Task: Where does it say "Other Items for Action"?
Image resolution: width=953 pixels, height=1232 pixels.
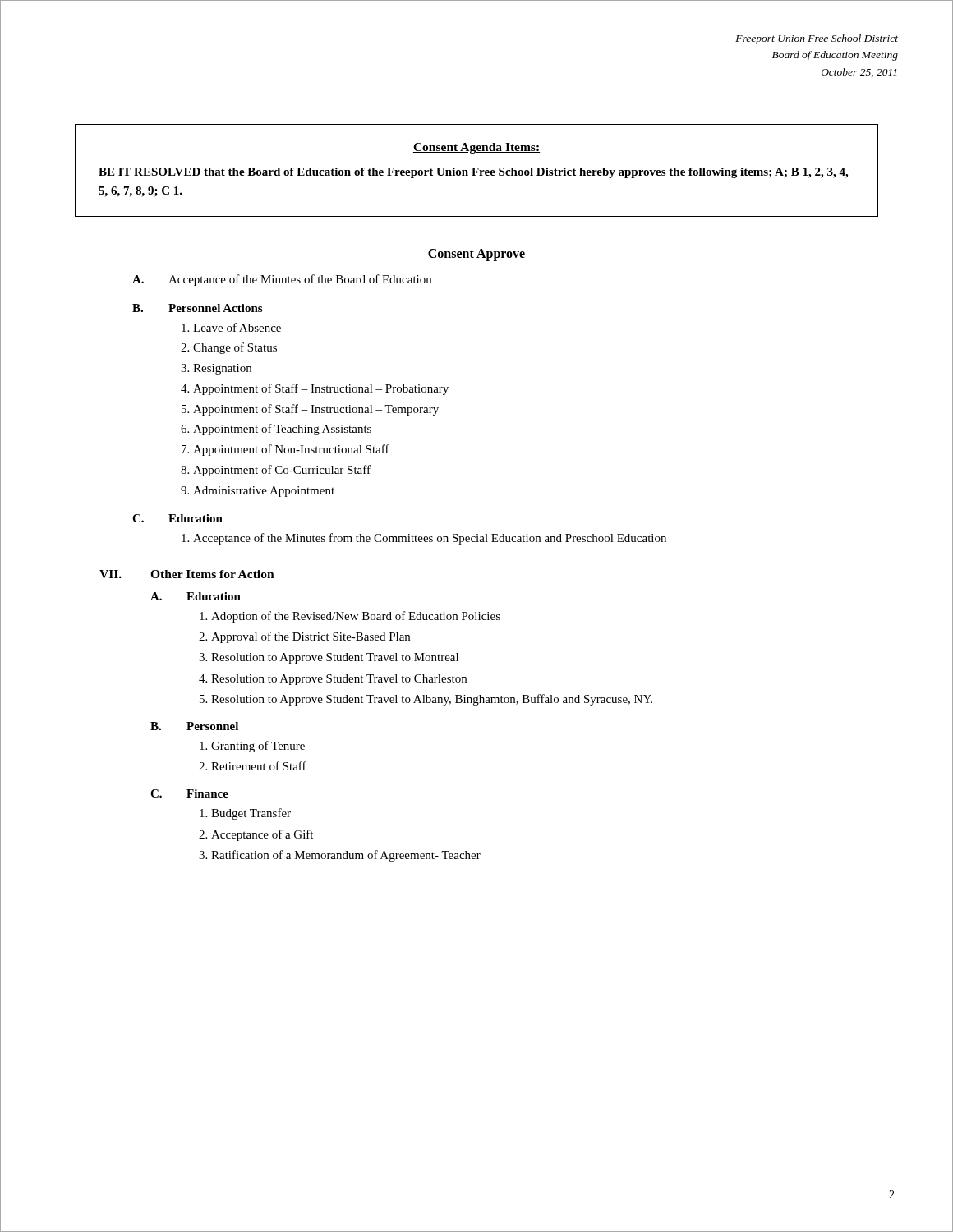Action: [x=212, y=574]
